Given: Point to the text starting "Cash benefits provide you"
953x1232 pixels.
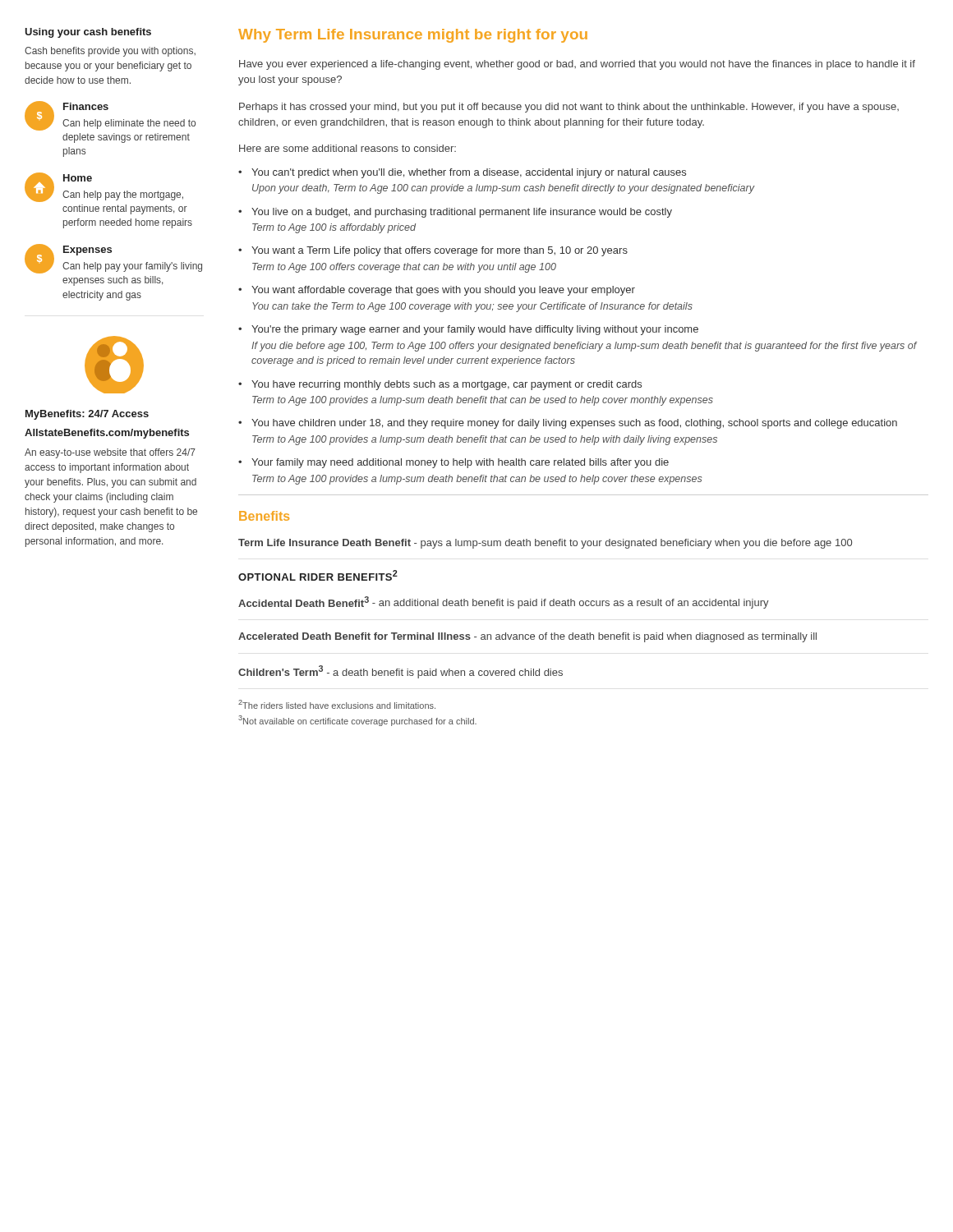Looking at the screenshot, I should (x=114, y=66).
